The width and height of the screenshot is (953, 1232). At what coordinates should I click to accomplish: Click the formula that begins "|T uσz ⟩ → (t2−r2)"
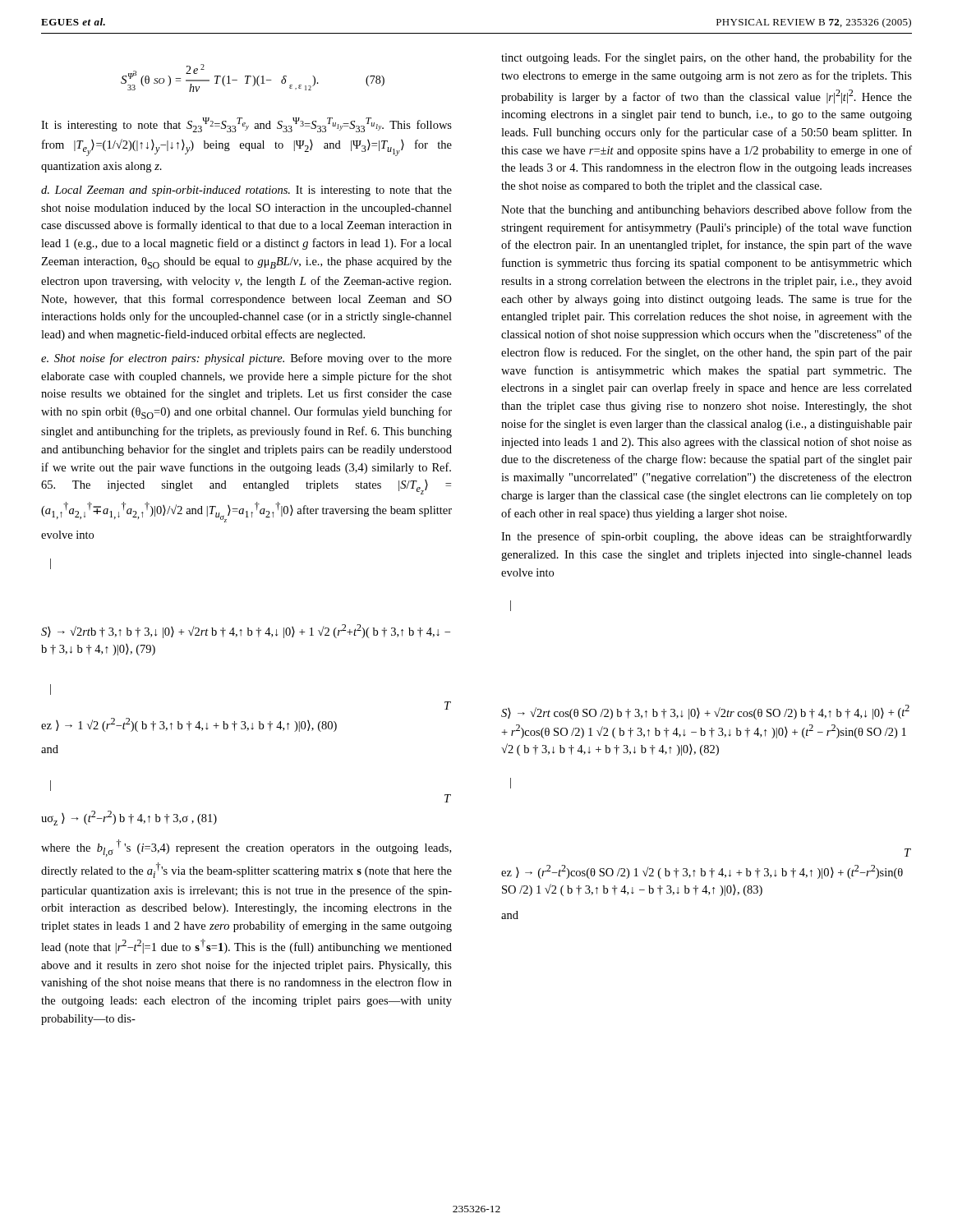point(51,786)
